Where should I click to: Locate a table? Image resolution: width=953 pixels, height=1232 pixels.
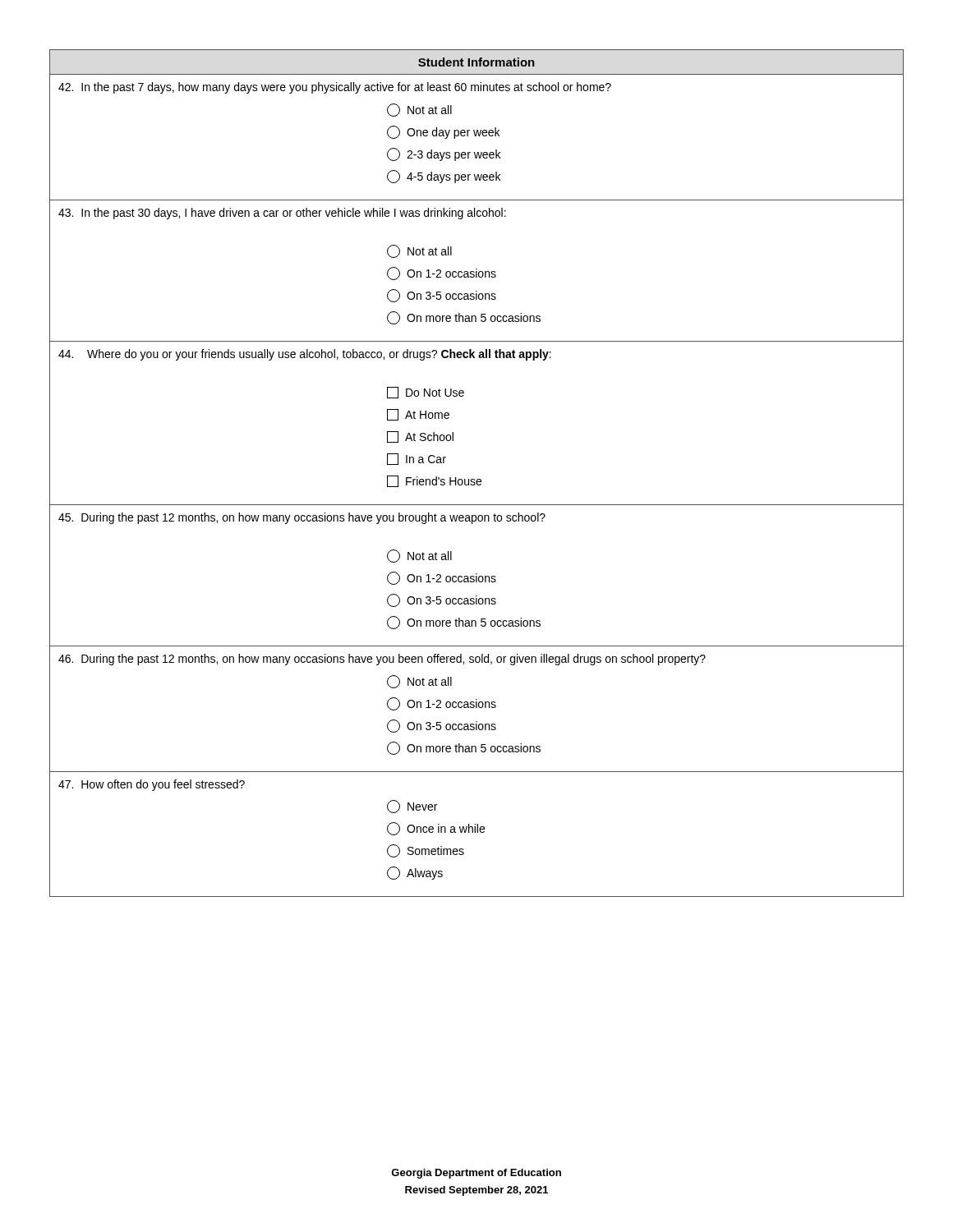[x=476, y=473]
